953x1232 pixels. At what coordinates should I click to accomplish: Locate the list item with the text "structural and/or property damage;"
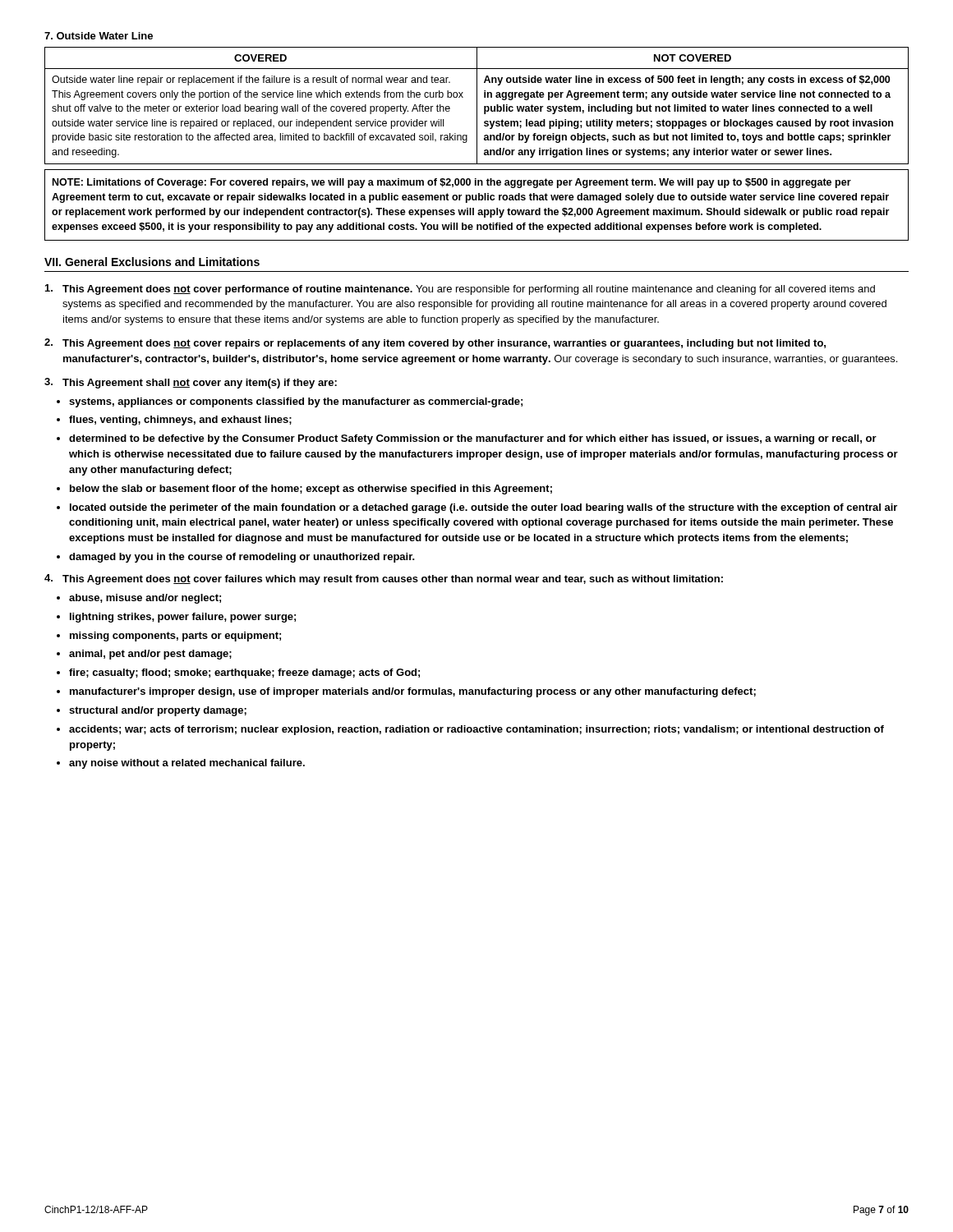(158, 710)
